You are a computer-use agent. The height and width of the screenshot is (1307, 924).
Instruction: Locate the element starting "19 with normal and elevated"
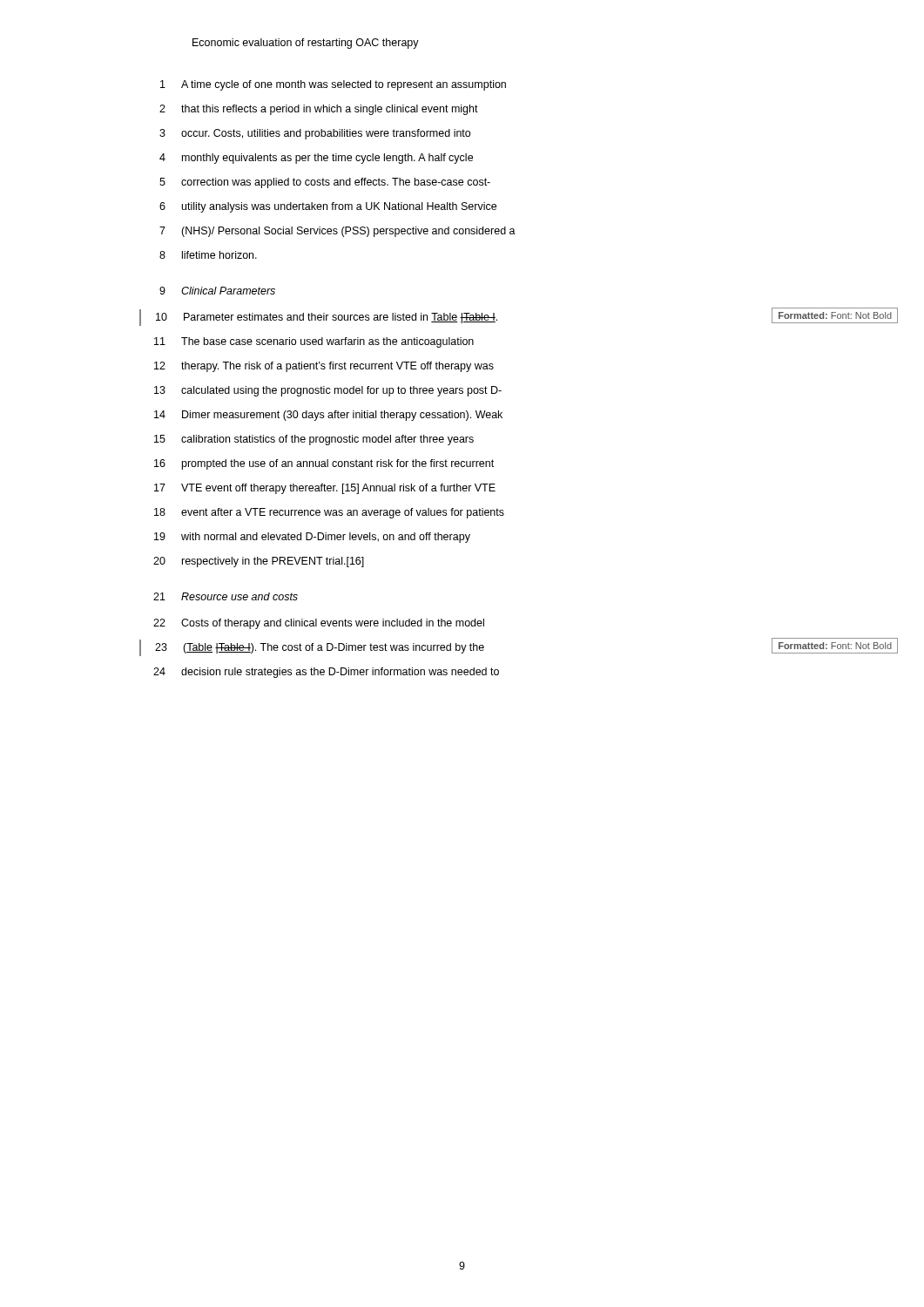pos(305,537)
